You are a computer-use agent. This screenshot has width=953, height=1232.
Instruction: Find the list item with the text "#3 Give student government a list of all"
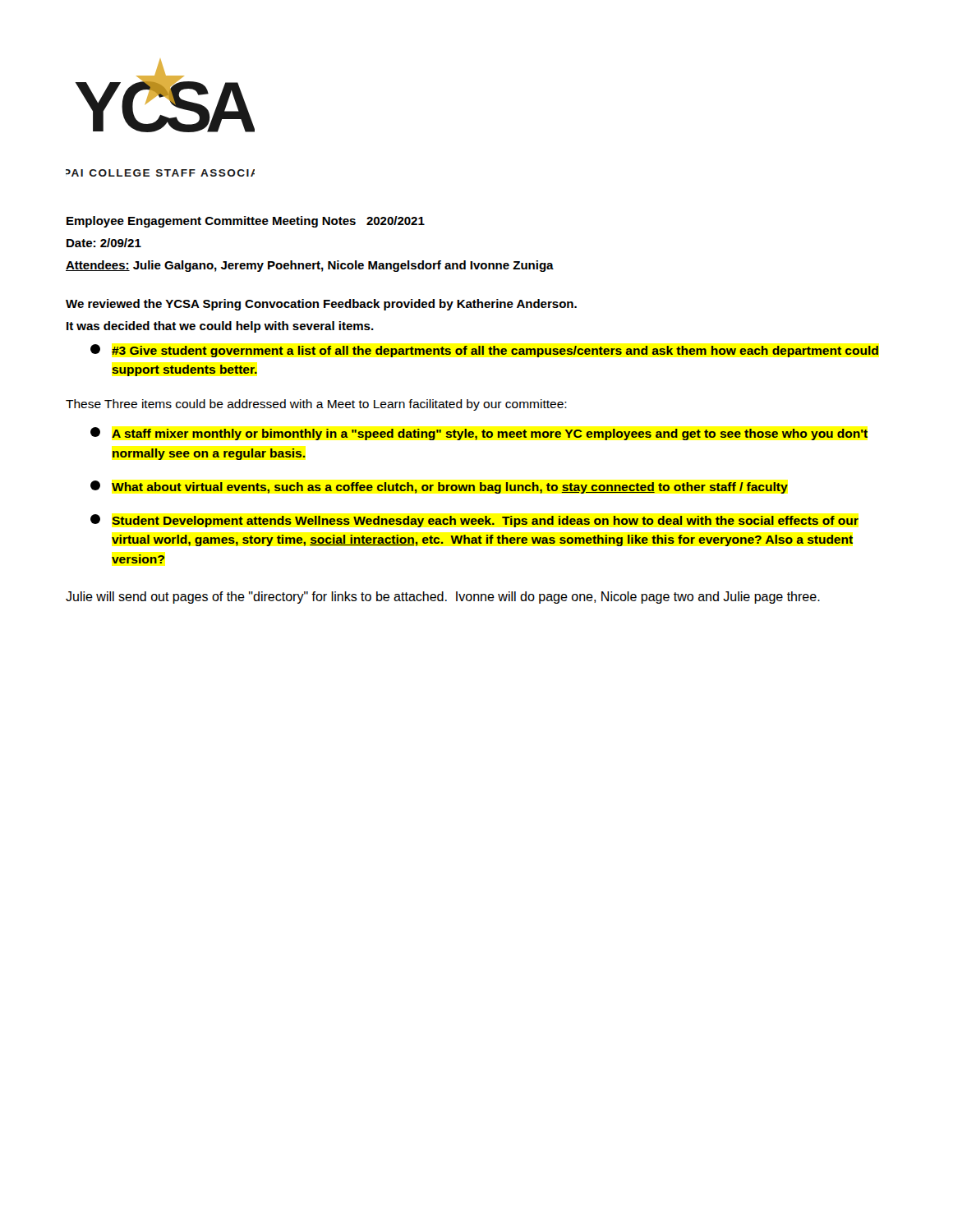(489, 360)
